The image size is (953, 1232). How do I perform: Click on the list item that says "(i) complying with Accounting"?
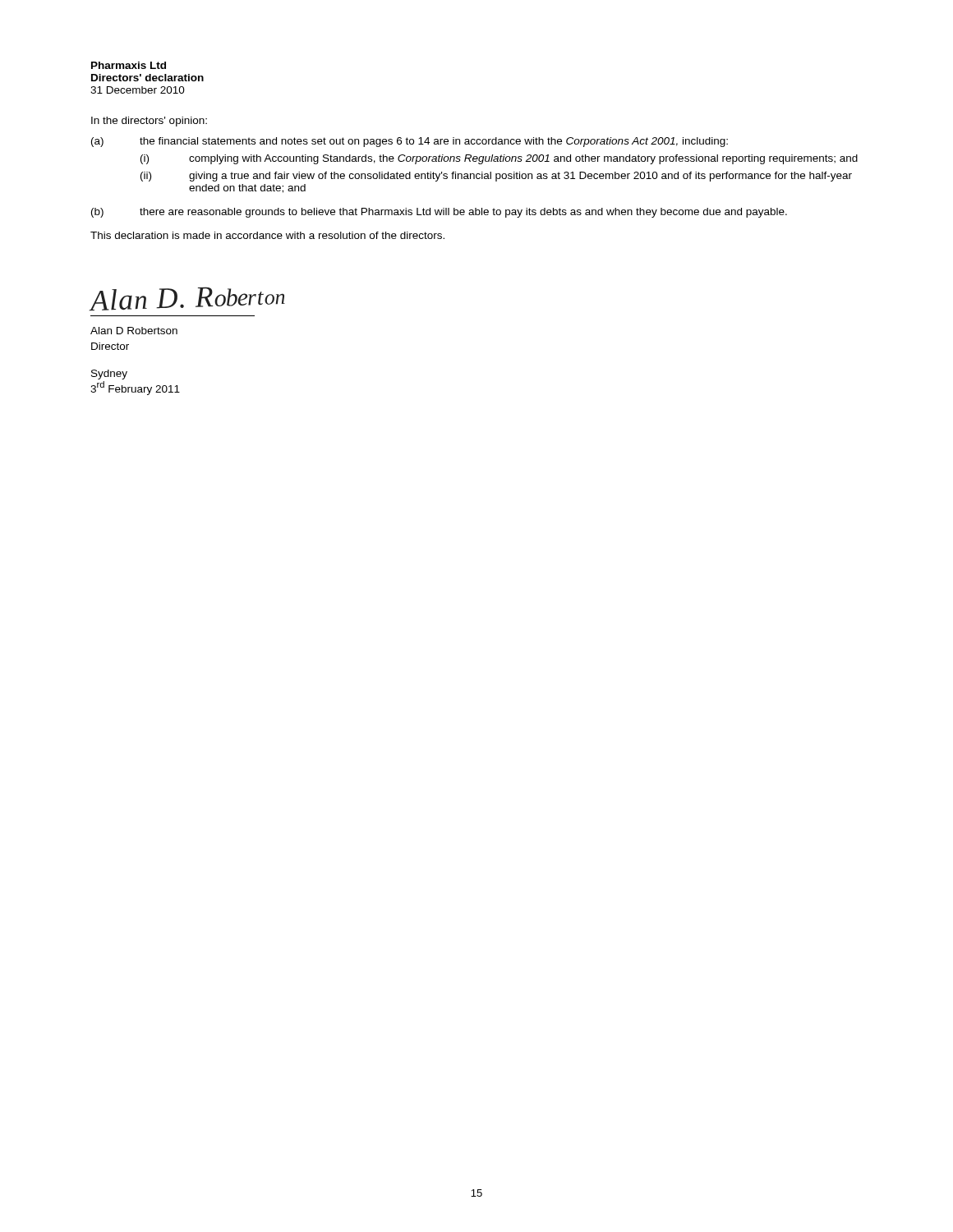(501, 158)
